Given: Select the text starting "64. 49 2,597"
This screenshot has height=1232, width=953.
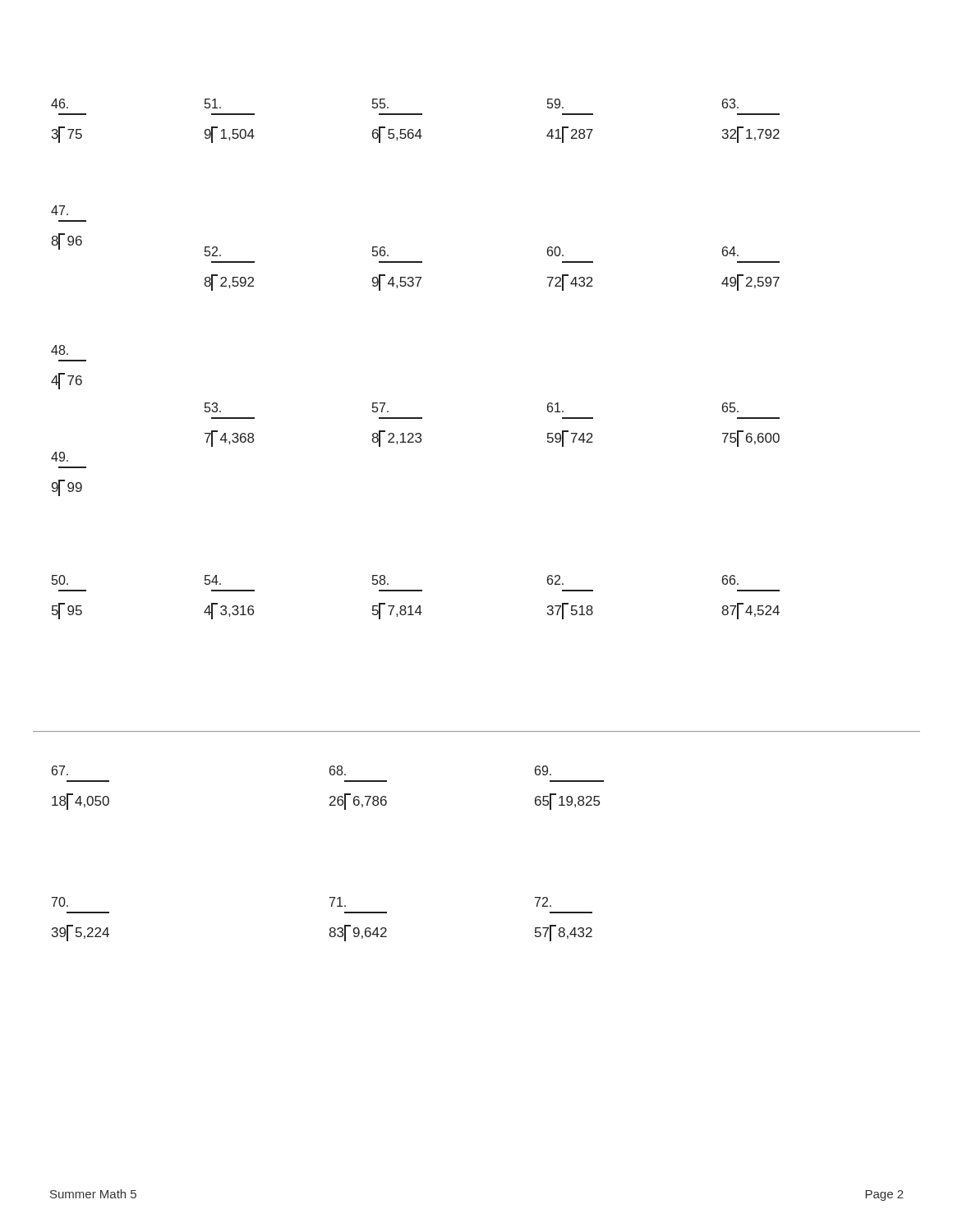Looking at the screenshot, I should (x=751, y=268).
